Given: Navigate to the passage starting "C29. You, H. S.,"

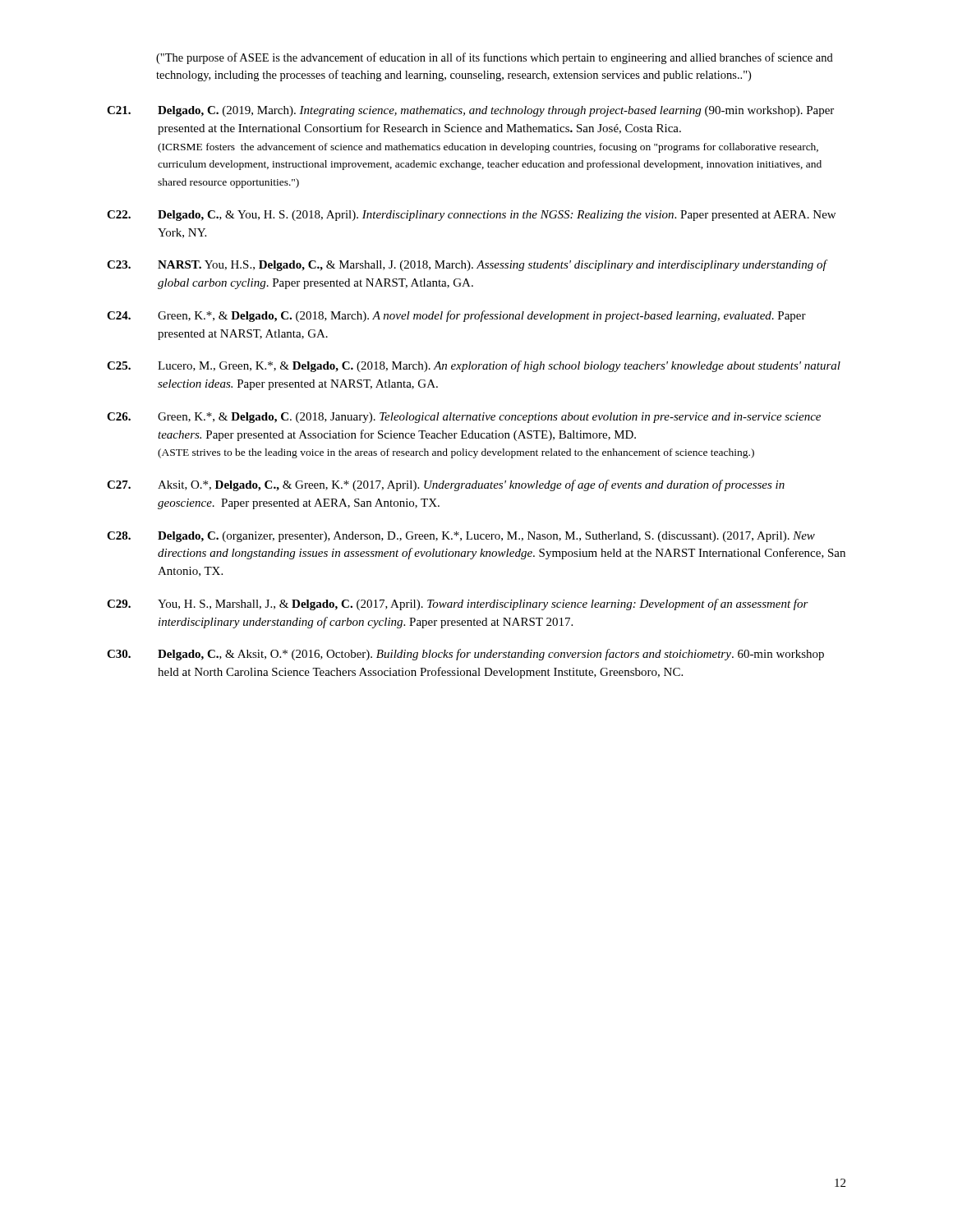Looking at the screenshot, I should point(476,613).
